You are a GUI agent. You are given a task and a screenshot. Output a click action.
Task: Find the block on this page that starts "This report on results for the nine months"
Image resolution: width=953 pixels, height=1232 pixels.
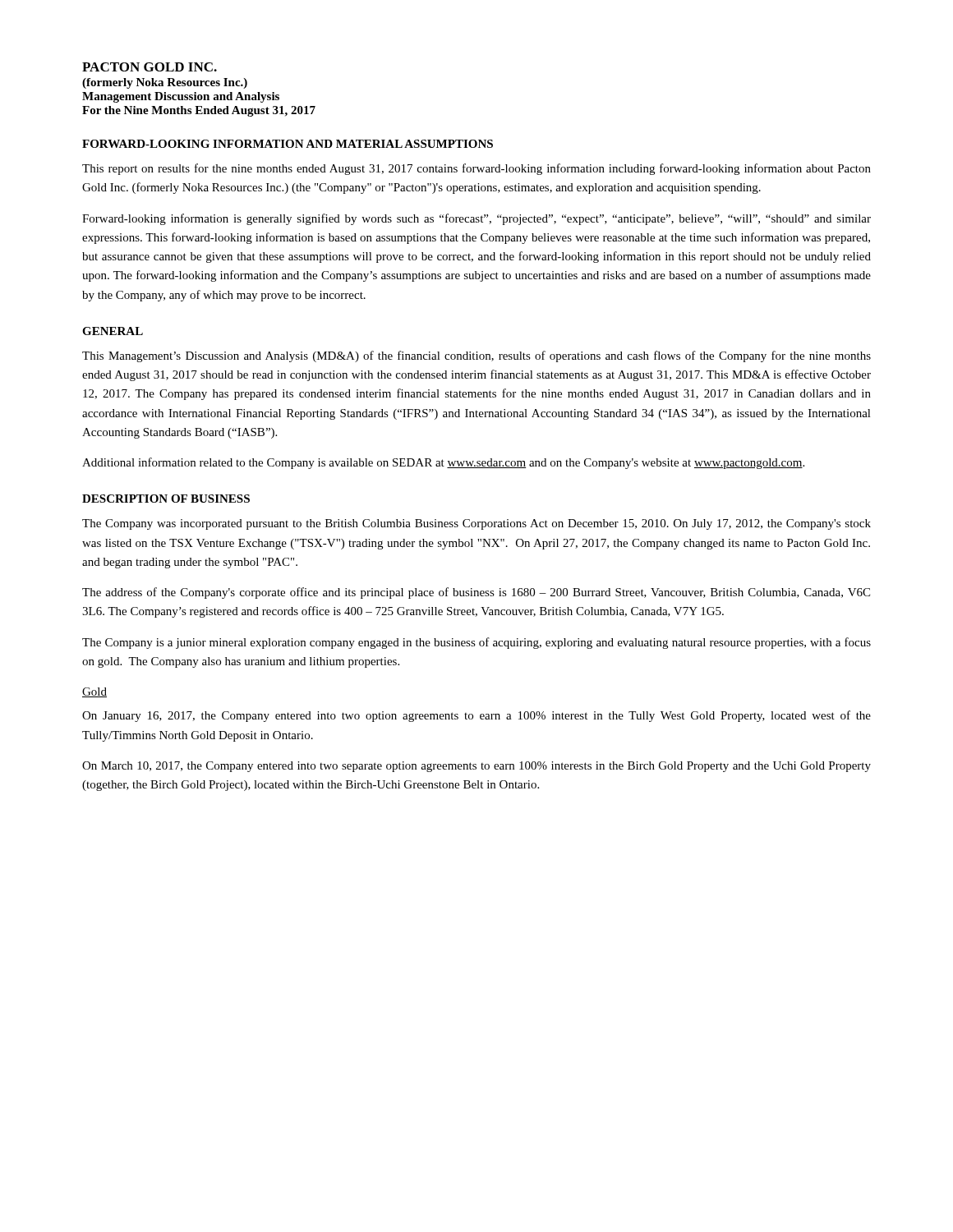click(476, 178)
